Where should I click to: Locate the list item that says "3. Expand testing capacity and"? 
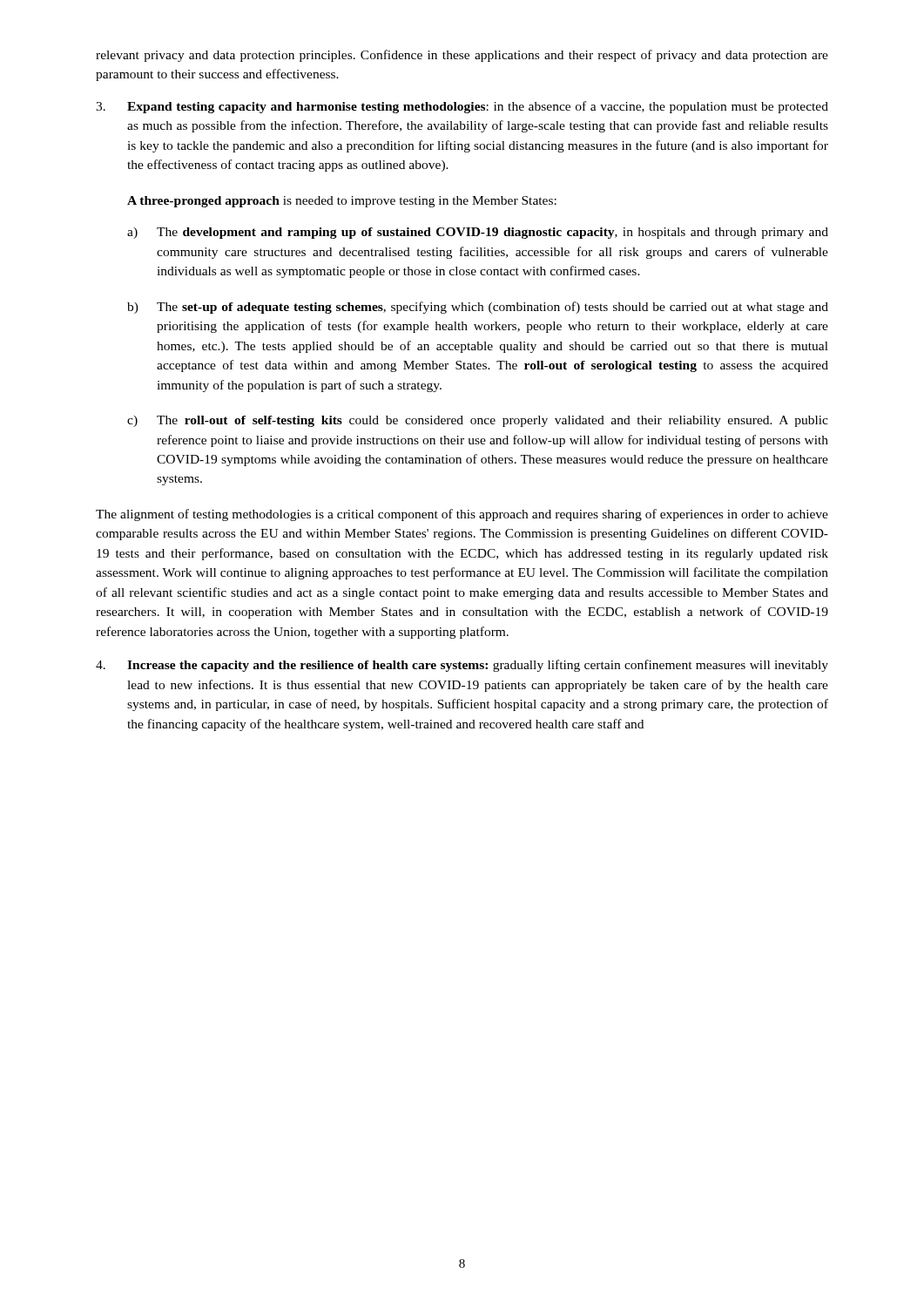[462, 136]
